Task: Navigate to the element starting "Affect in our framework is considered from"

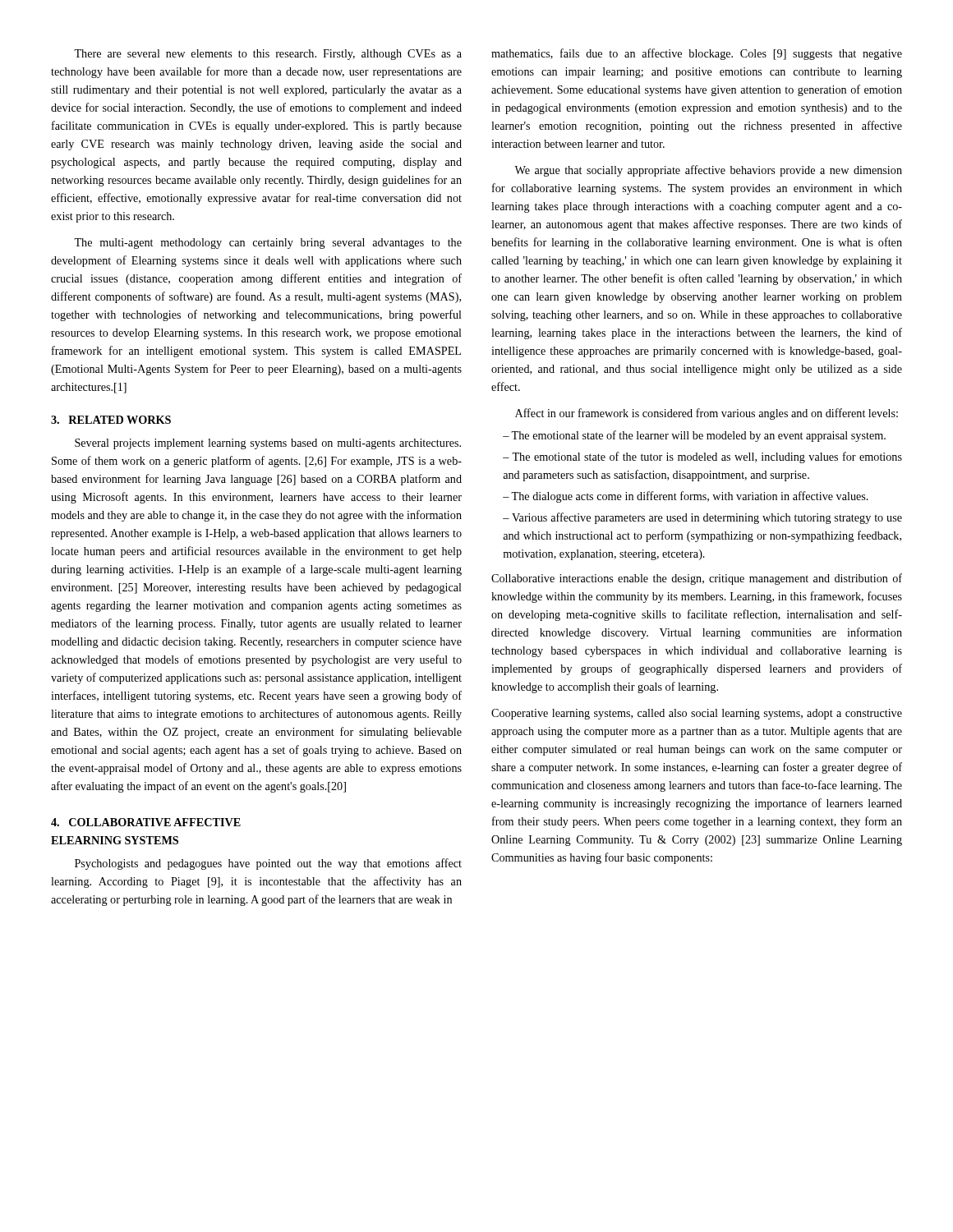Action: pos(697,413)
